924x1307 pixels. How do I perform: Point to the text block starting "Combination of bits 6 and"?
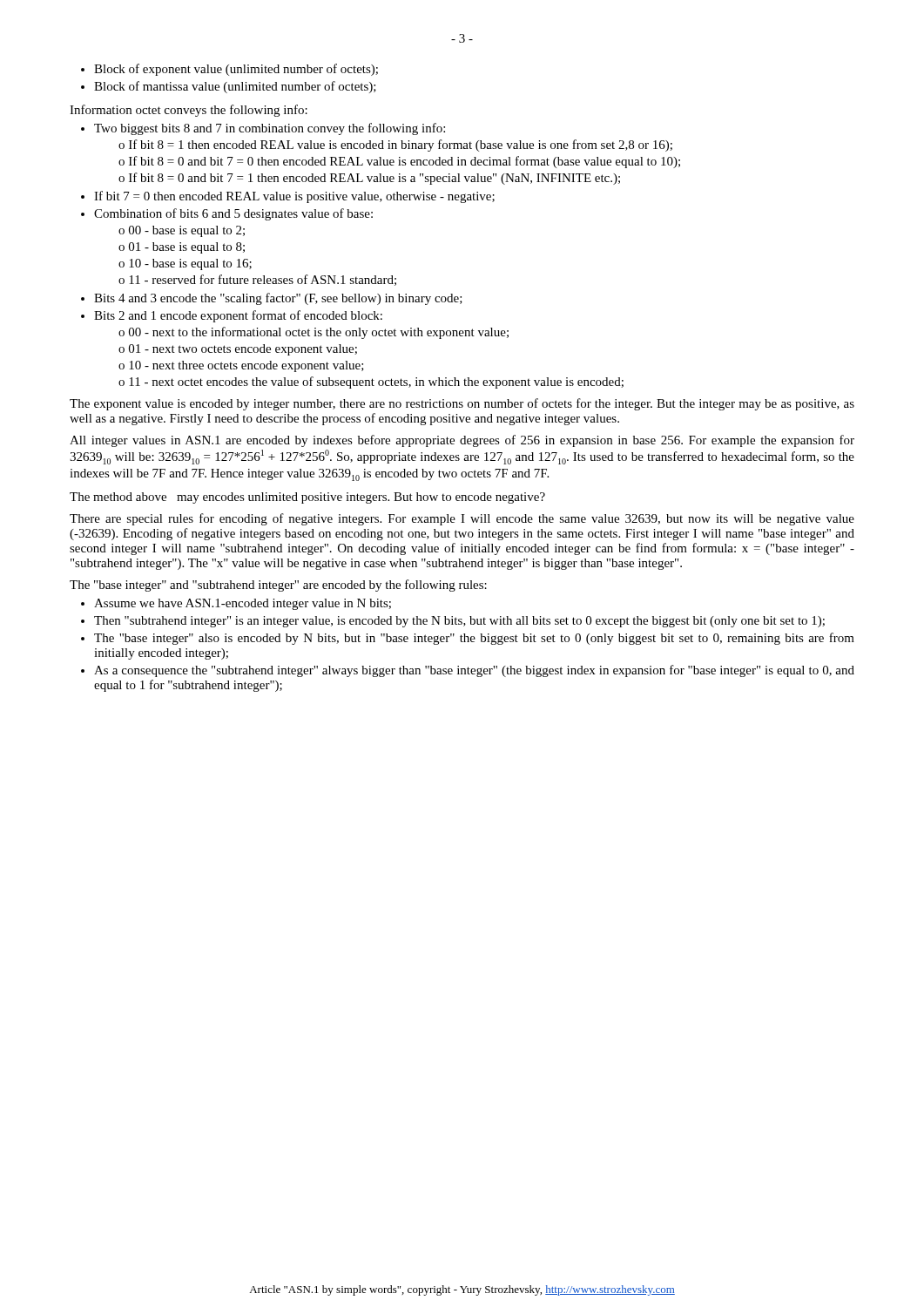pos(233,214)
